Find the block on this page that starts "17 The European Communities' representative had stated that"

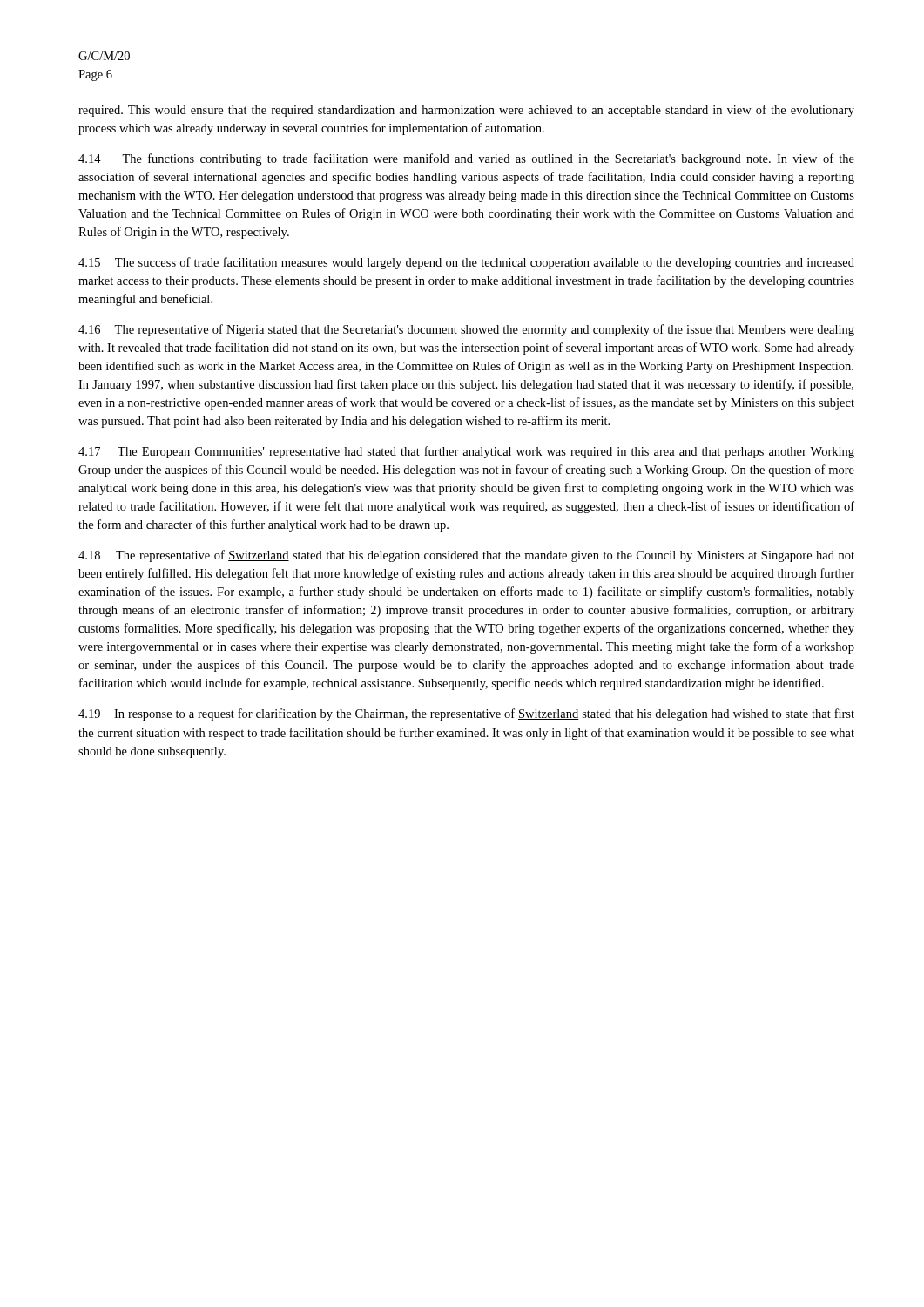tap(466, 488)
